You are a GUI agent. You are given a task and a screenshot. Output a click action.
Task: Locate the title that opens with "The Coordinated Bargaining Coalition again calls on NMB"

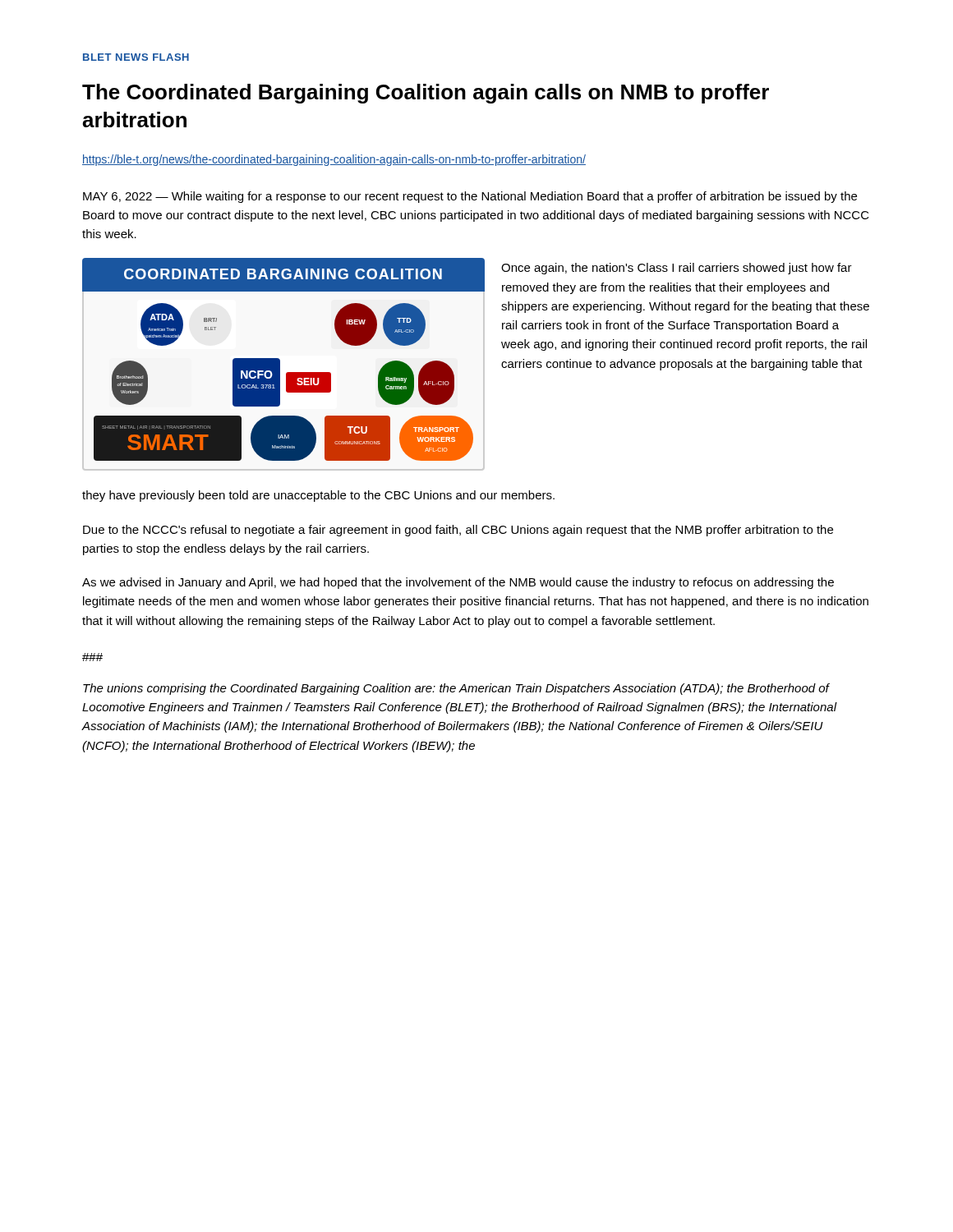(x=476, y=107)
